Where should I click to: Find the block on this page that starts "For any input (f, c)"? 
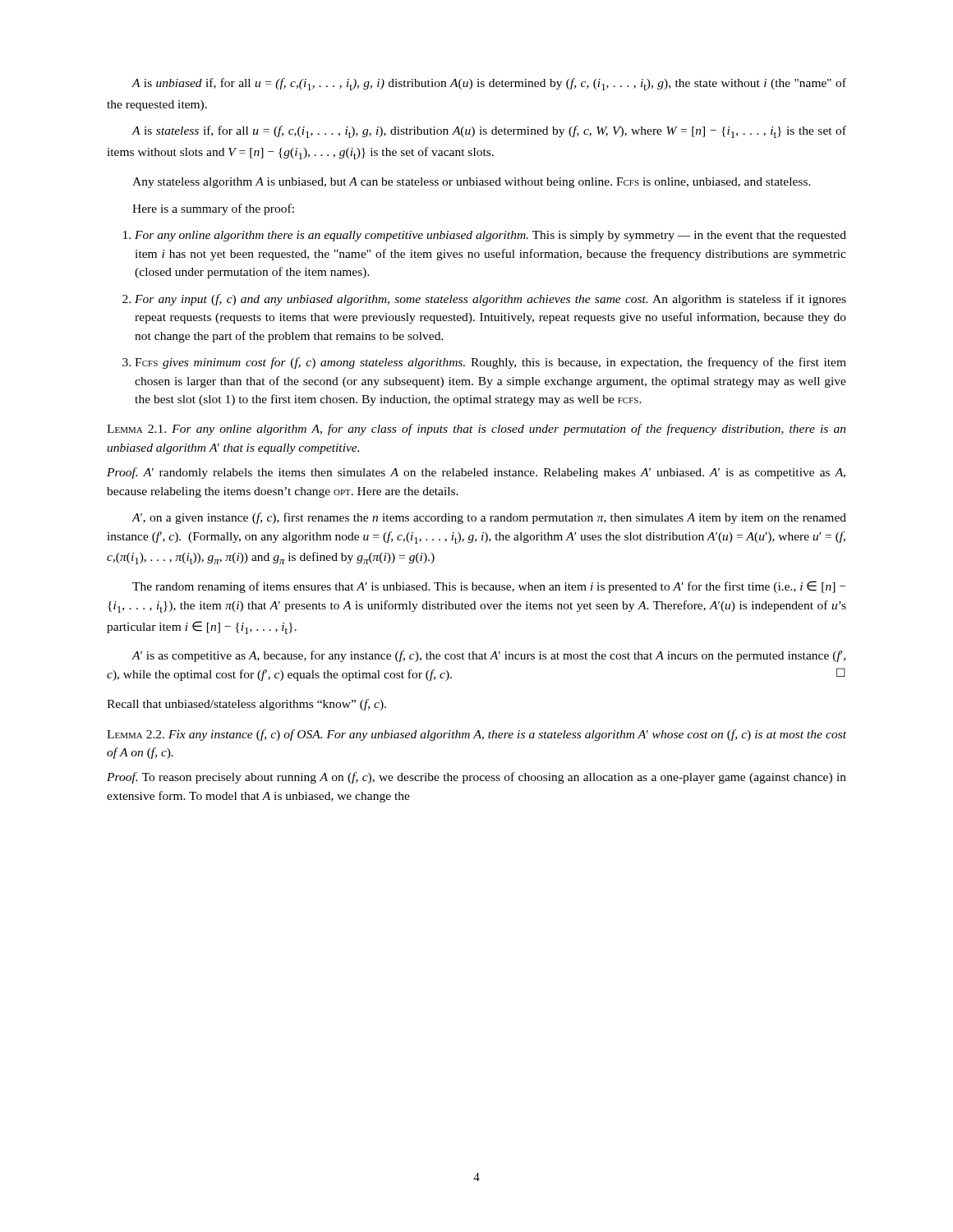(491, 317)
